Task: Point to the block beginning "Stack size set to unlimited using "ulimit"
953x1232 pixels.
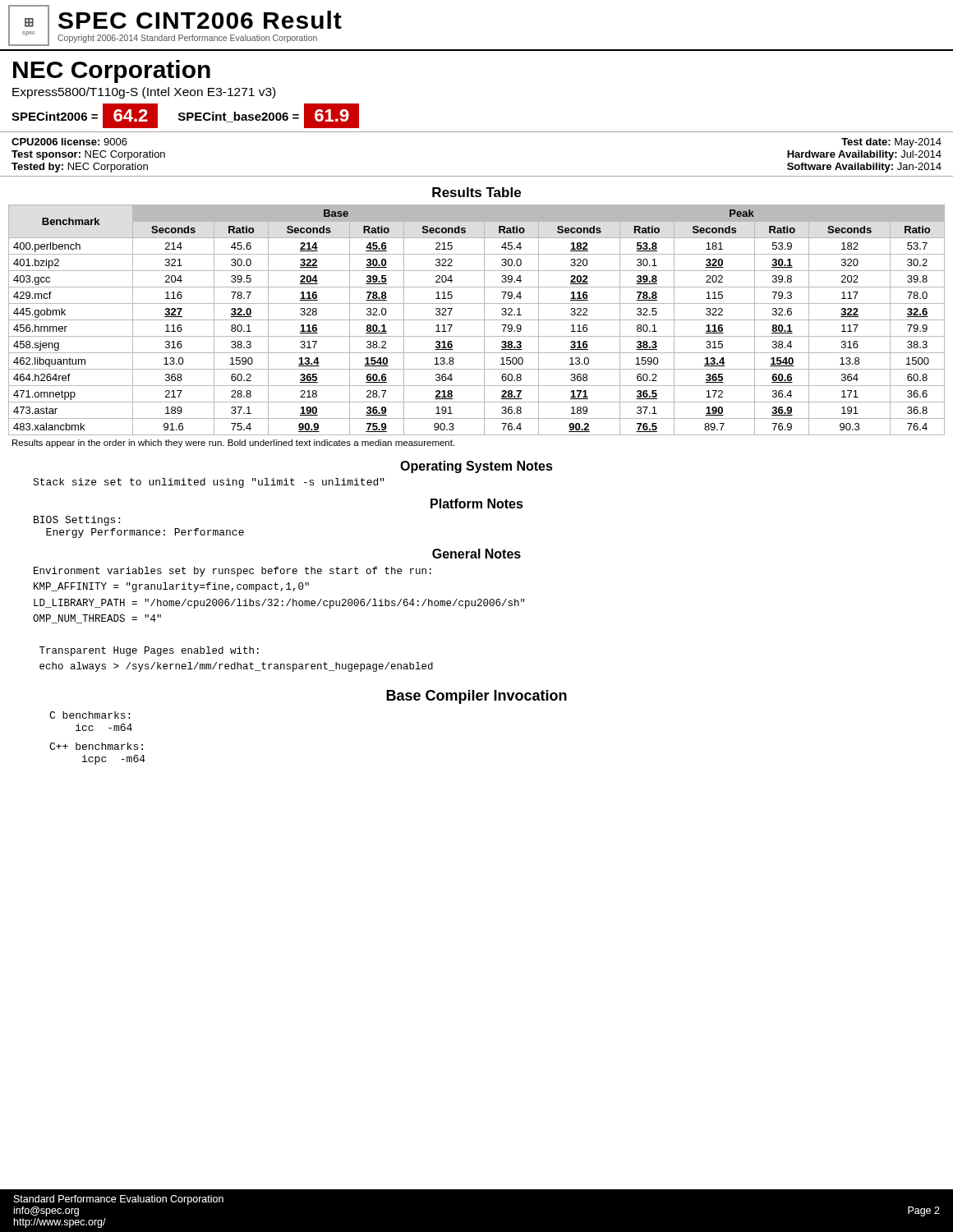Action: click(209, 483)
